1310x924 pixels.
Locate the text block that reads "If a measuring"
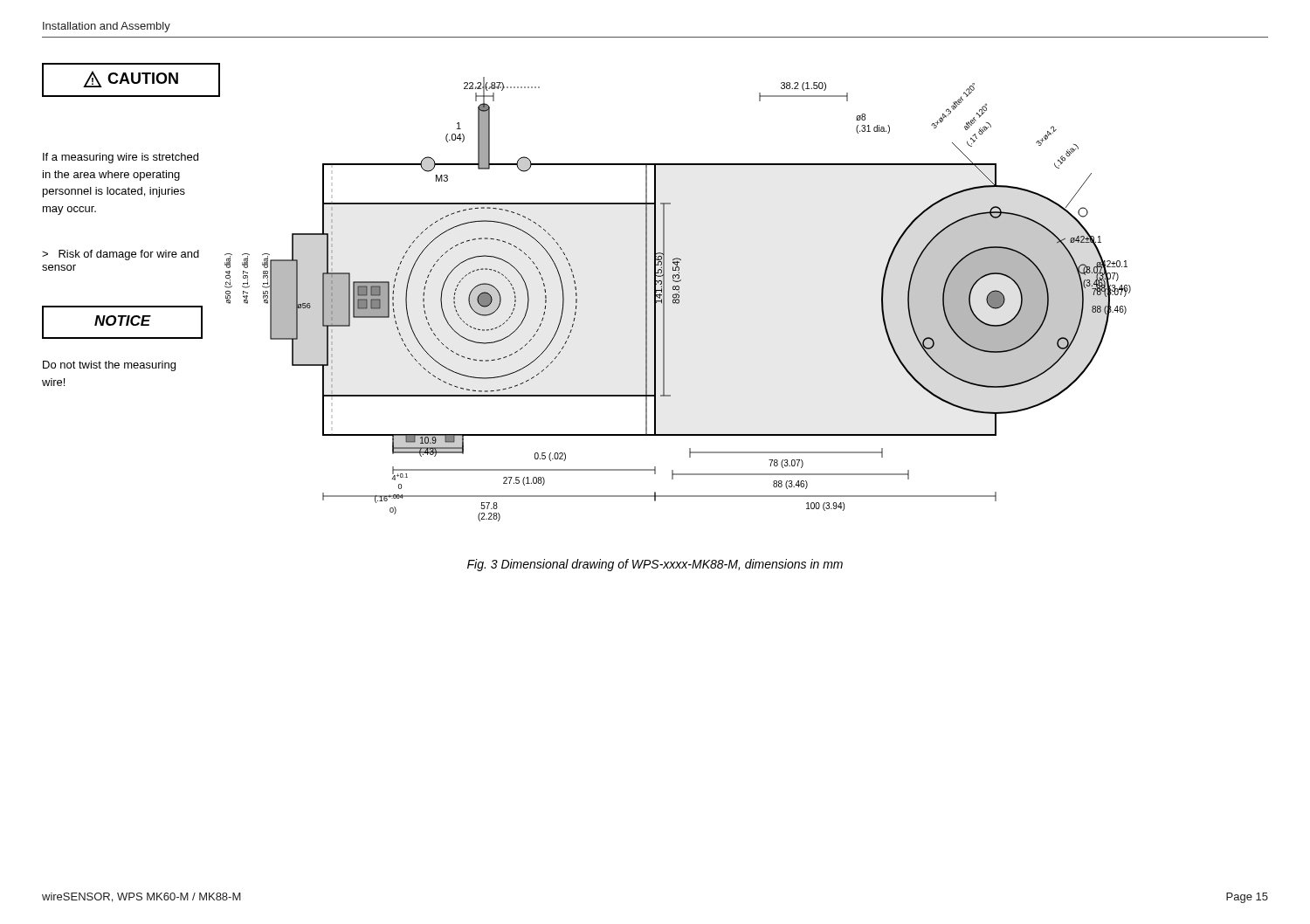pos(120,182)
